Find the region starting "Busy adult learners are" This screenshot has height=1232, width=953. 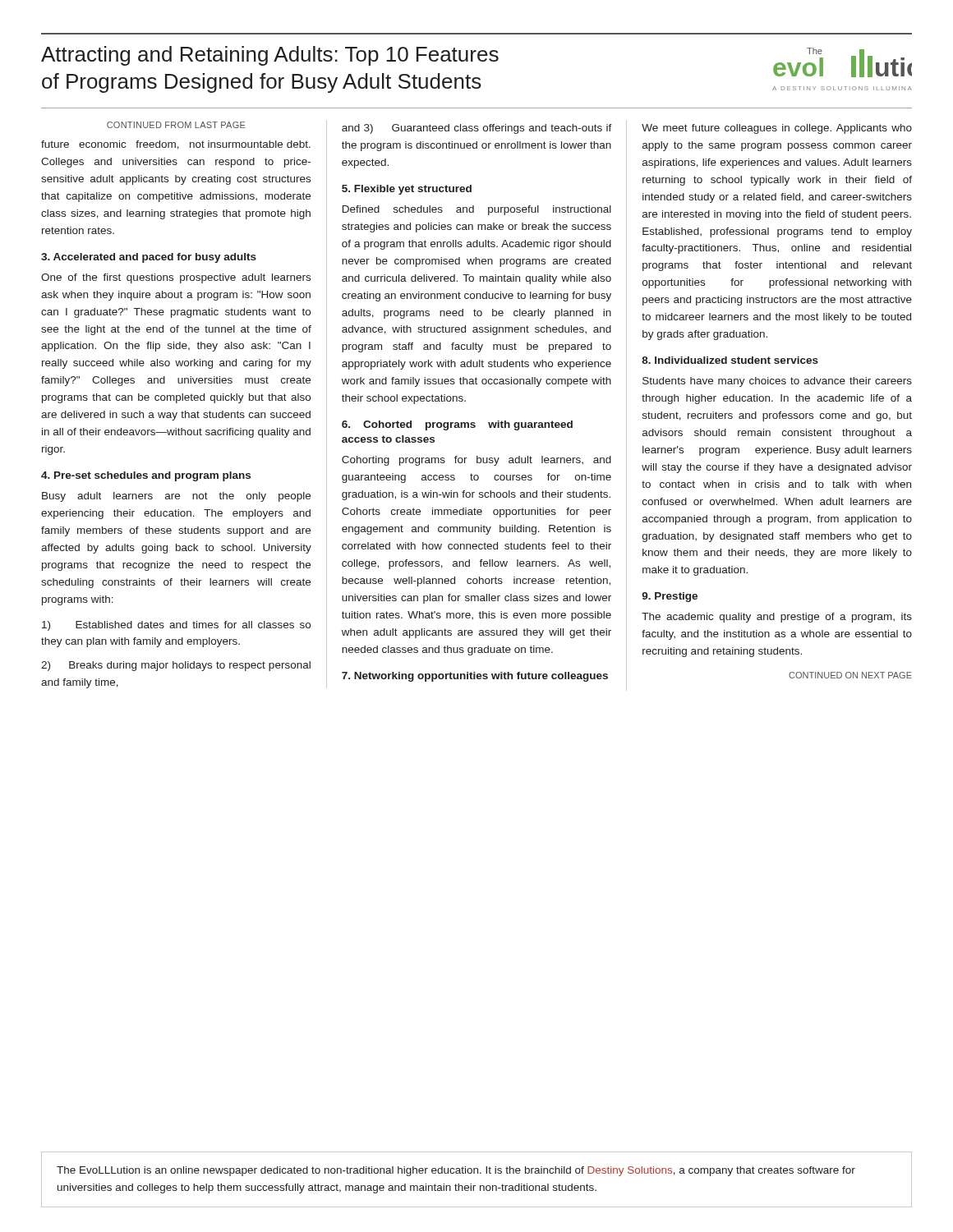click(x=176, y=548)
